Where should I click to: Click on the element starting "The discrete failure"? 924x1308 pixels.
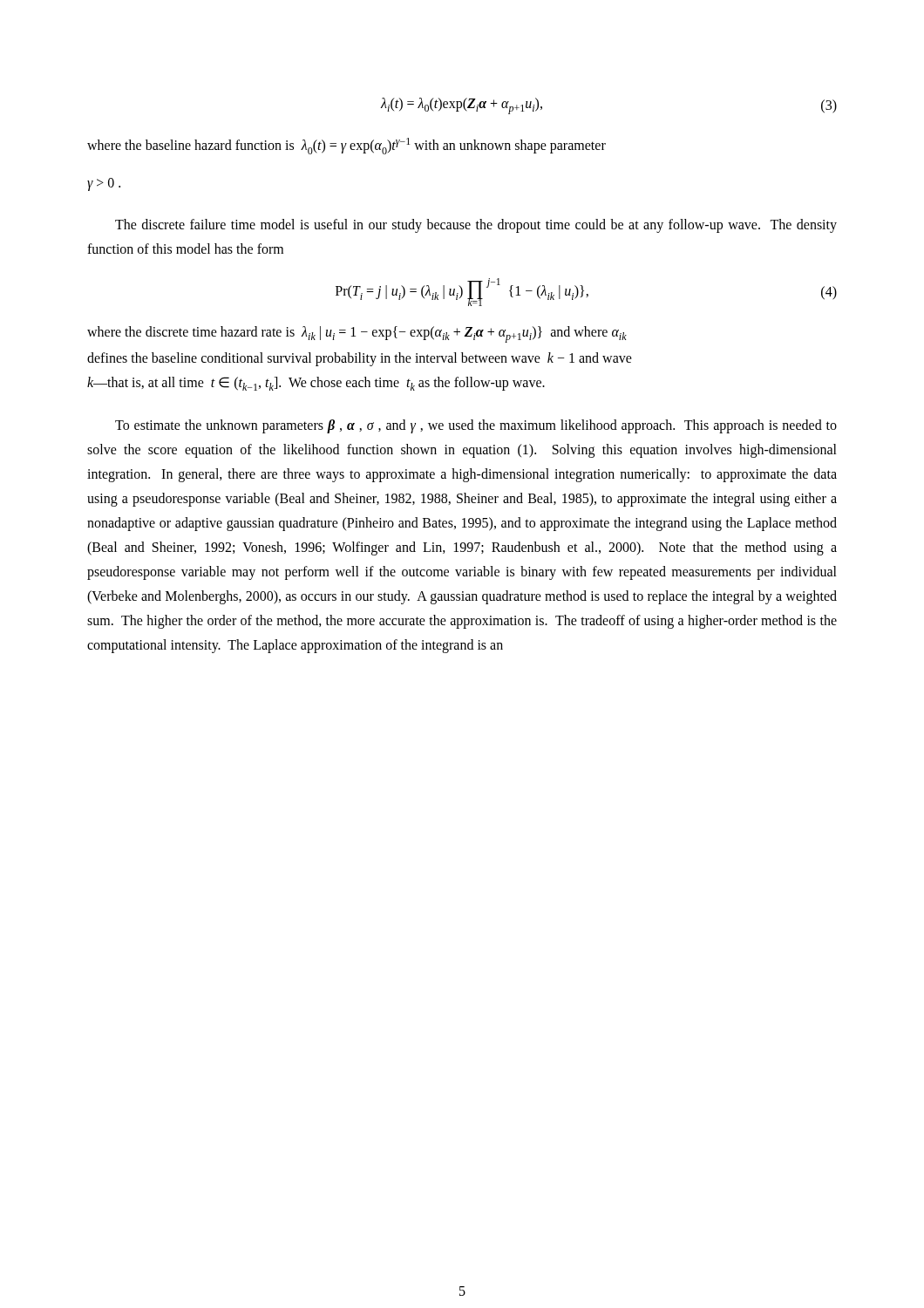(462, 236)
